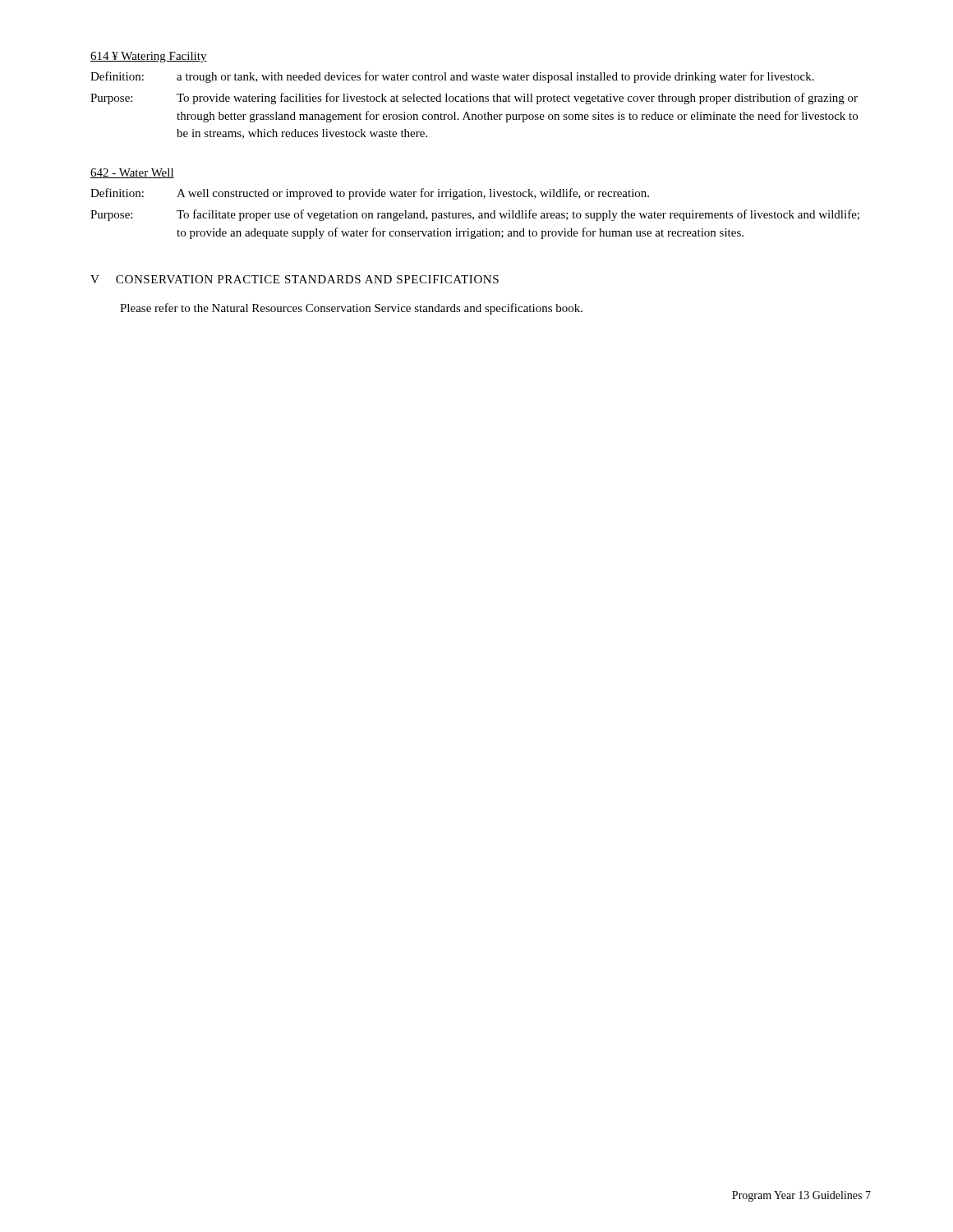953x1232 pixels.
Task: Select the text block that reads "Please refer to the Natural Resources"
Action: coord(352,308)
